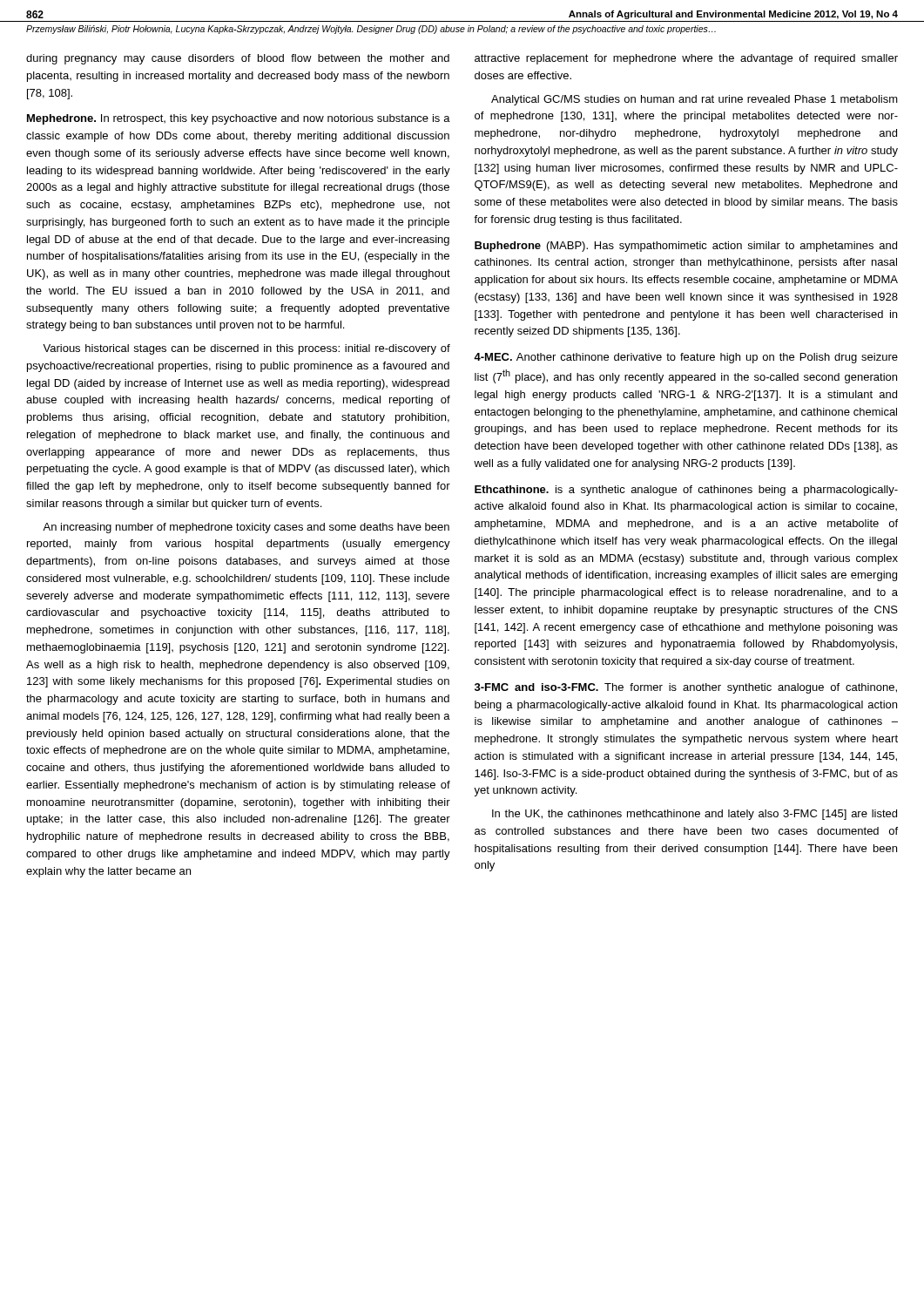This screenshot has height=1307, width=924.
Task: Find the text block containing "3-FMC and iso-3-FMC. The former"
Action: click(686, 739)
